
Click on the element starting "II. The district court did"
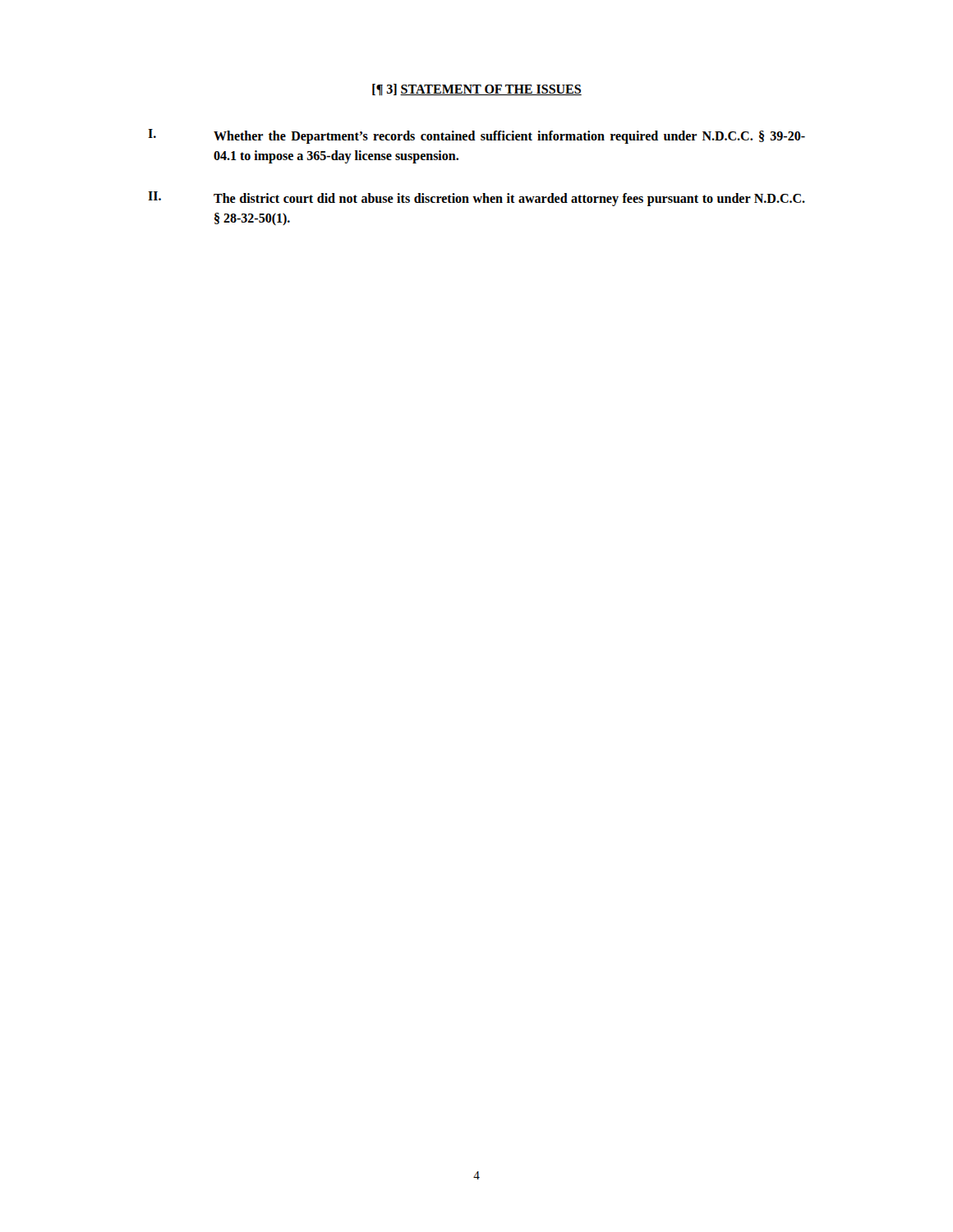point(476,209)
